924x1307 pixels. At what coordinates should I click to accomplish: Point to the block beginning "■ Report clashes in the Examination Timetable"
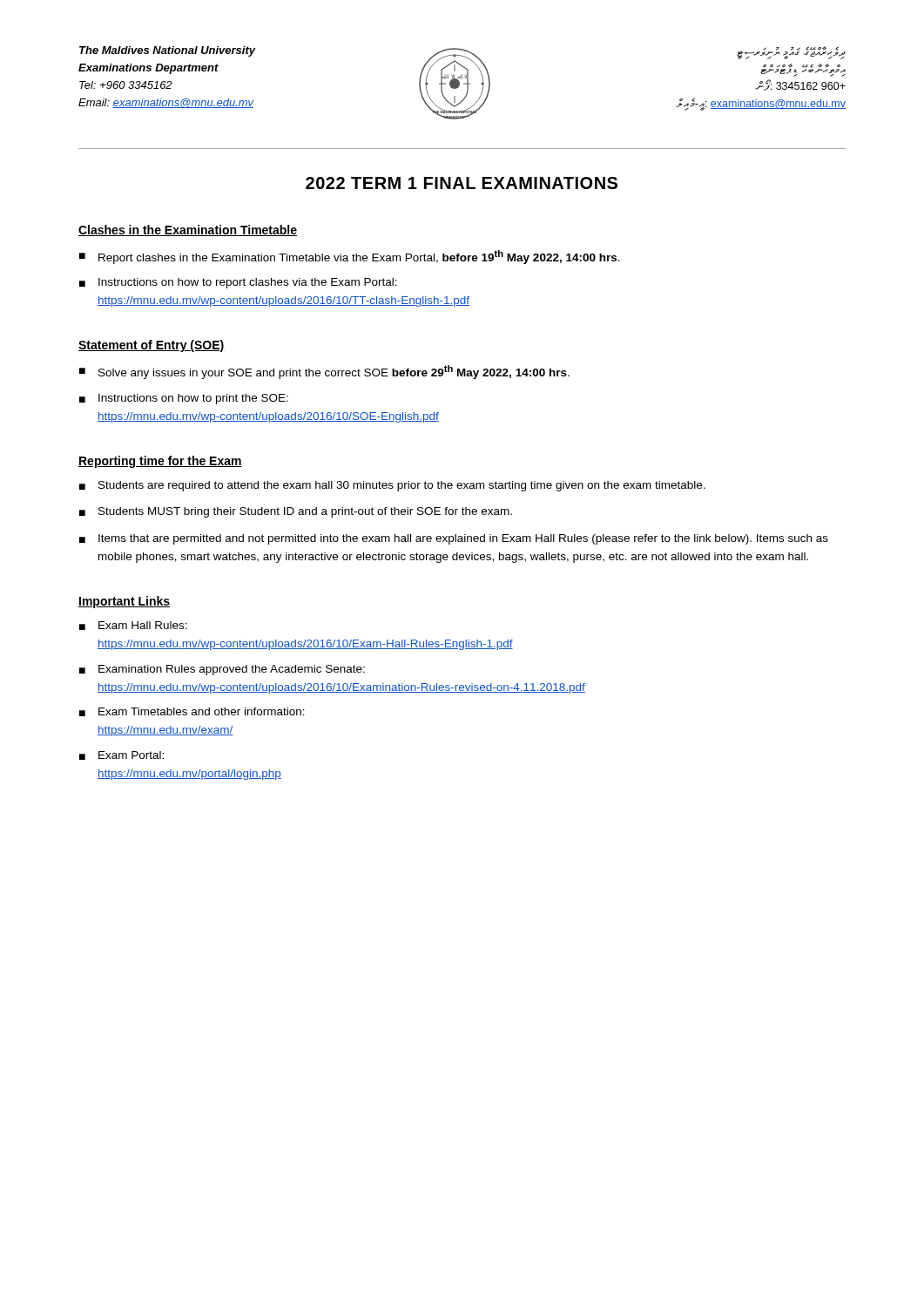(462, 256)
